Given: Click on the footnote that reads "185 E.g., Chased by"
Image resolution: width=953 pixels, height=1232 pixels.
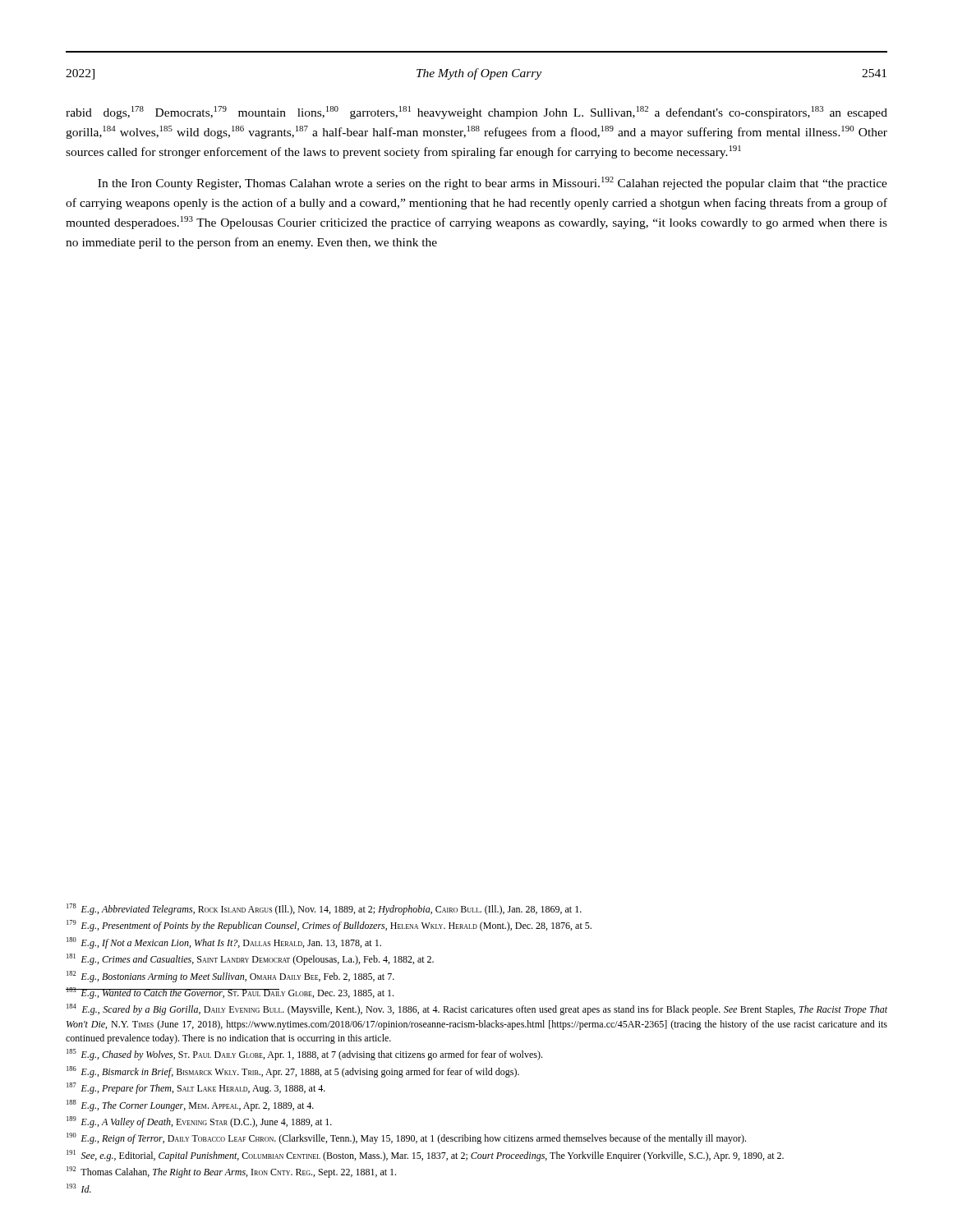Looking at the screenshot, I should [x=304, y=1055].
